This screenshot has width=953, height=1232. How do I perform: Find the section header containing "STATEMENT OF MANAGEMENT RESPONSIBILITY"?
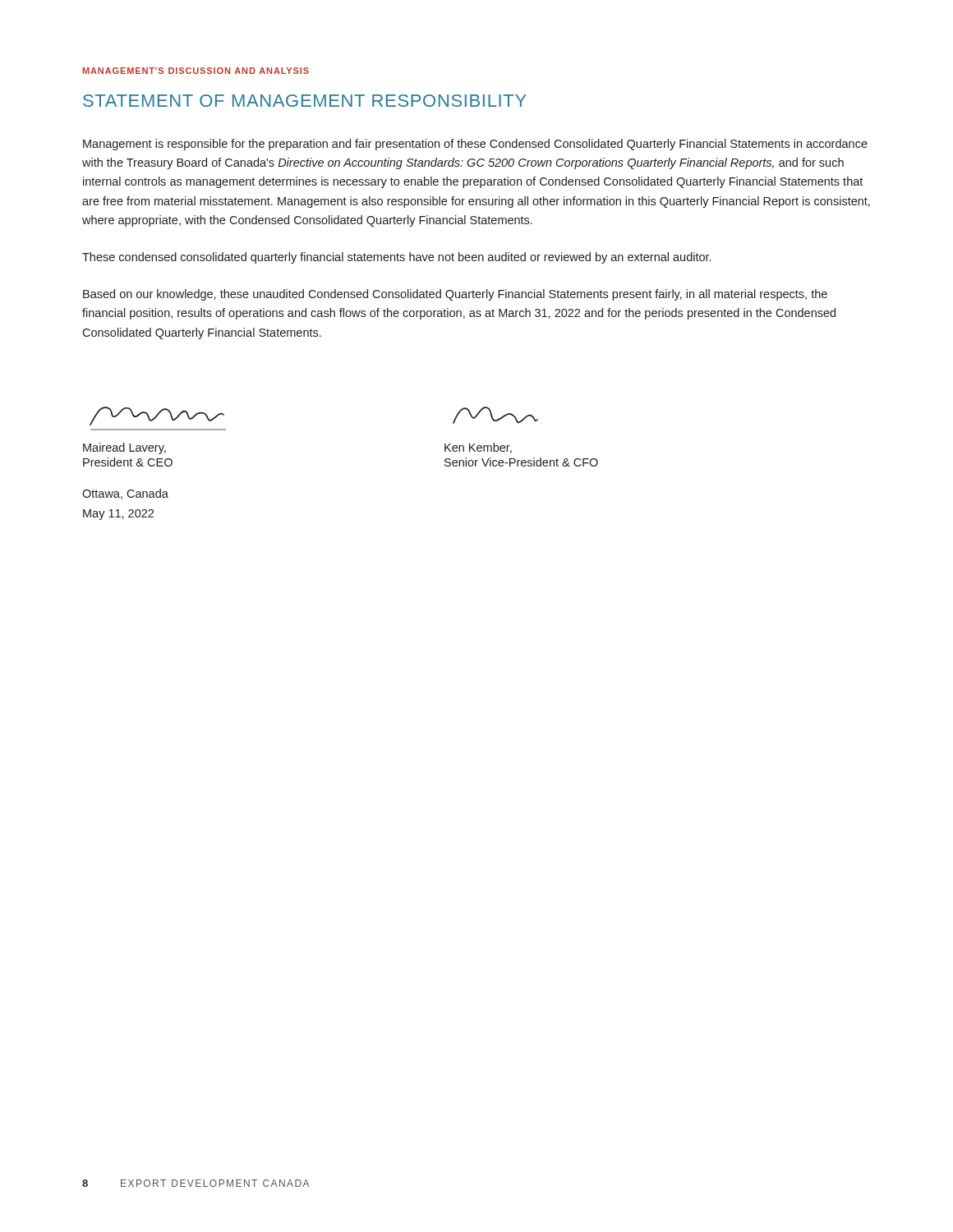tap(305, 101)
